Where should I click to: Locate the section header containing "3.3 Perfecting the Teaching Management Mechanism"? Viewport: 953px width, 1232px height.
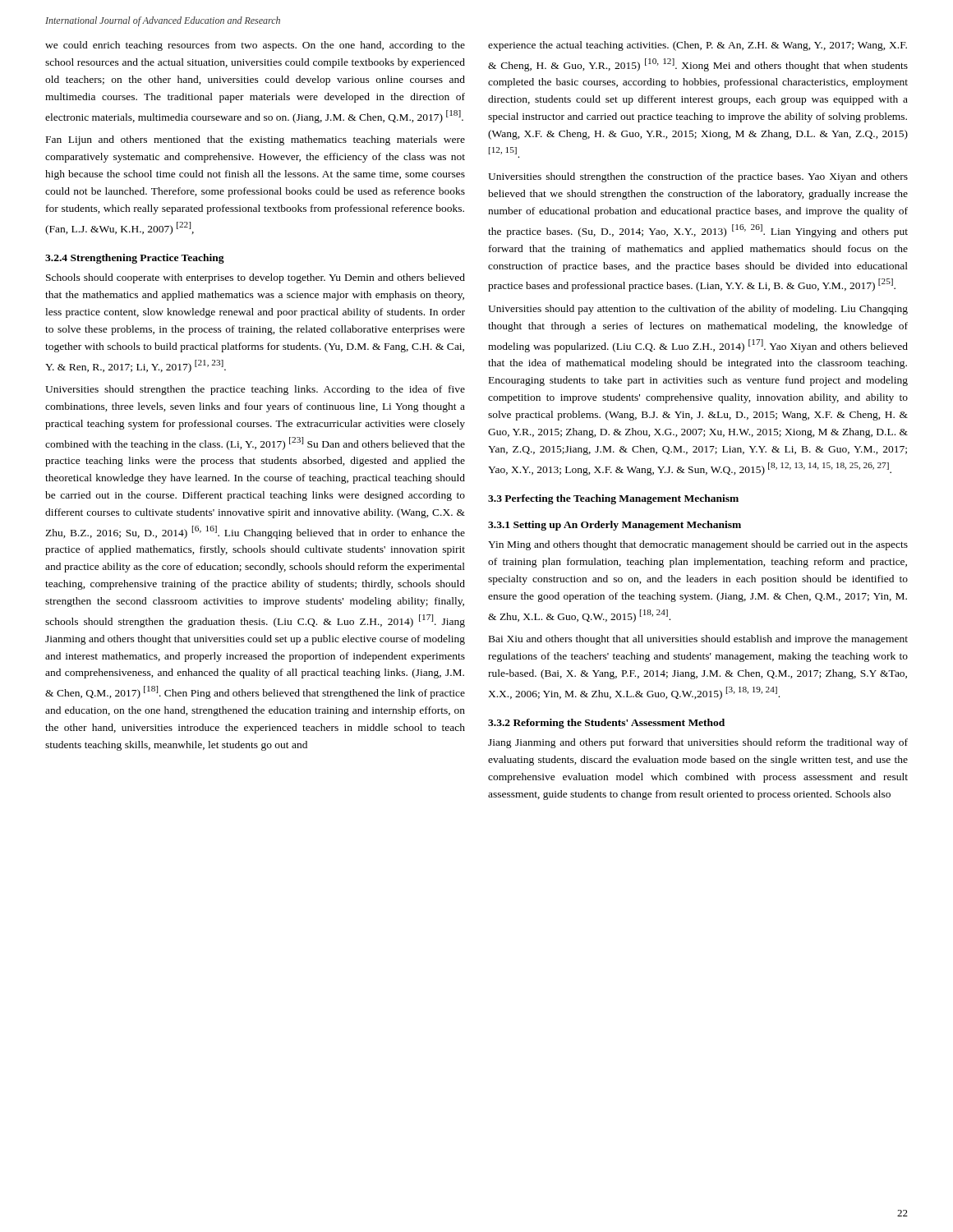[613, 498]
